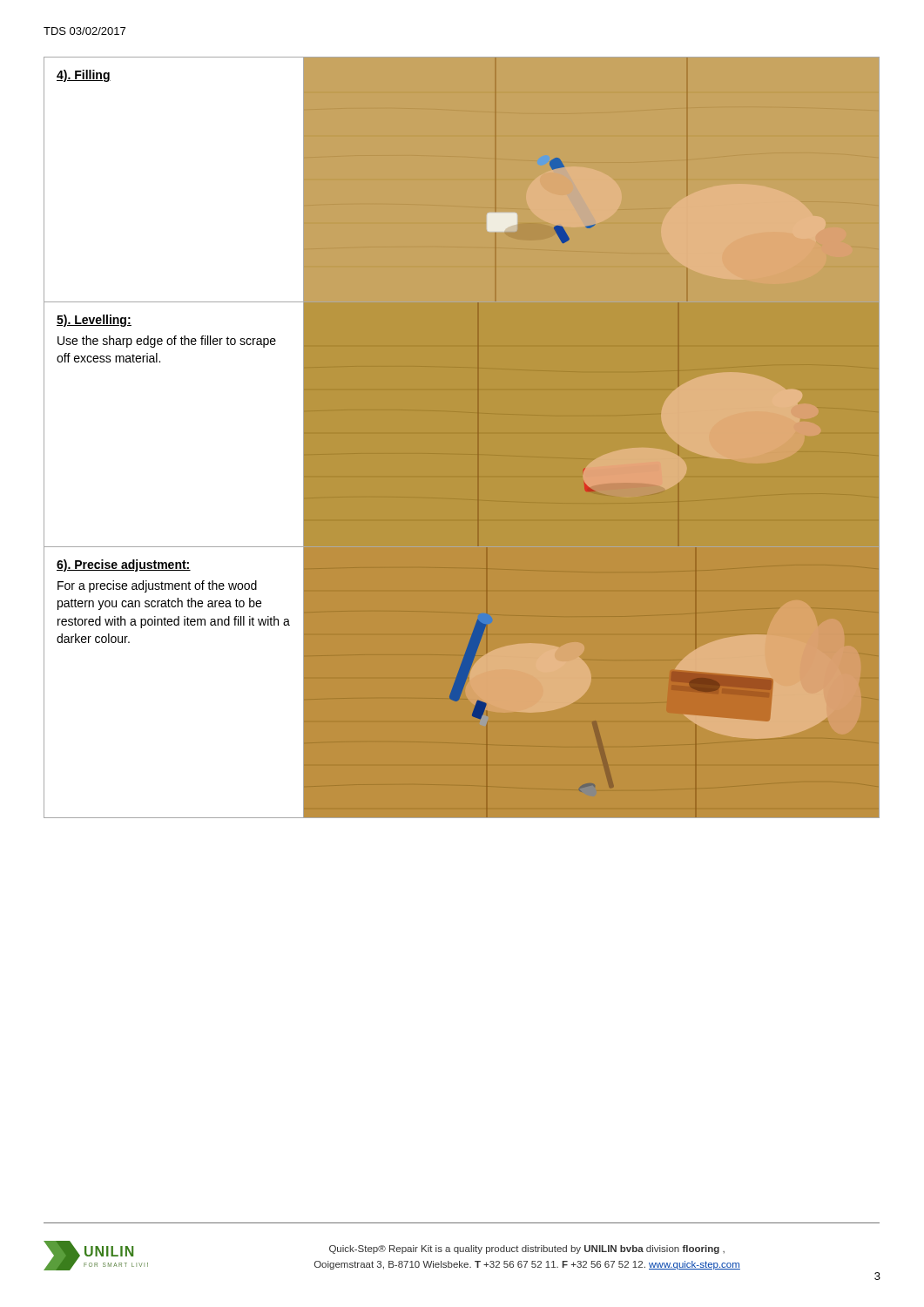The height and width of the screenshot is (1307, 924).
Task: Locate the block starting "6). Precise adjustment:"
Action: [x=123, y=565]
